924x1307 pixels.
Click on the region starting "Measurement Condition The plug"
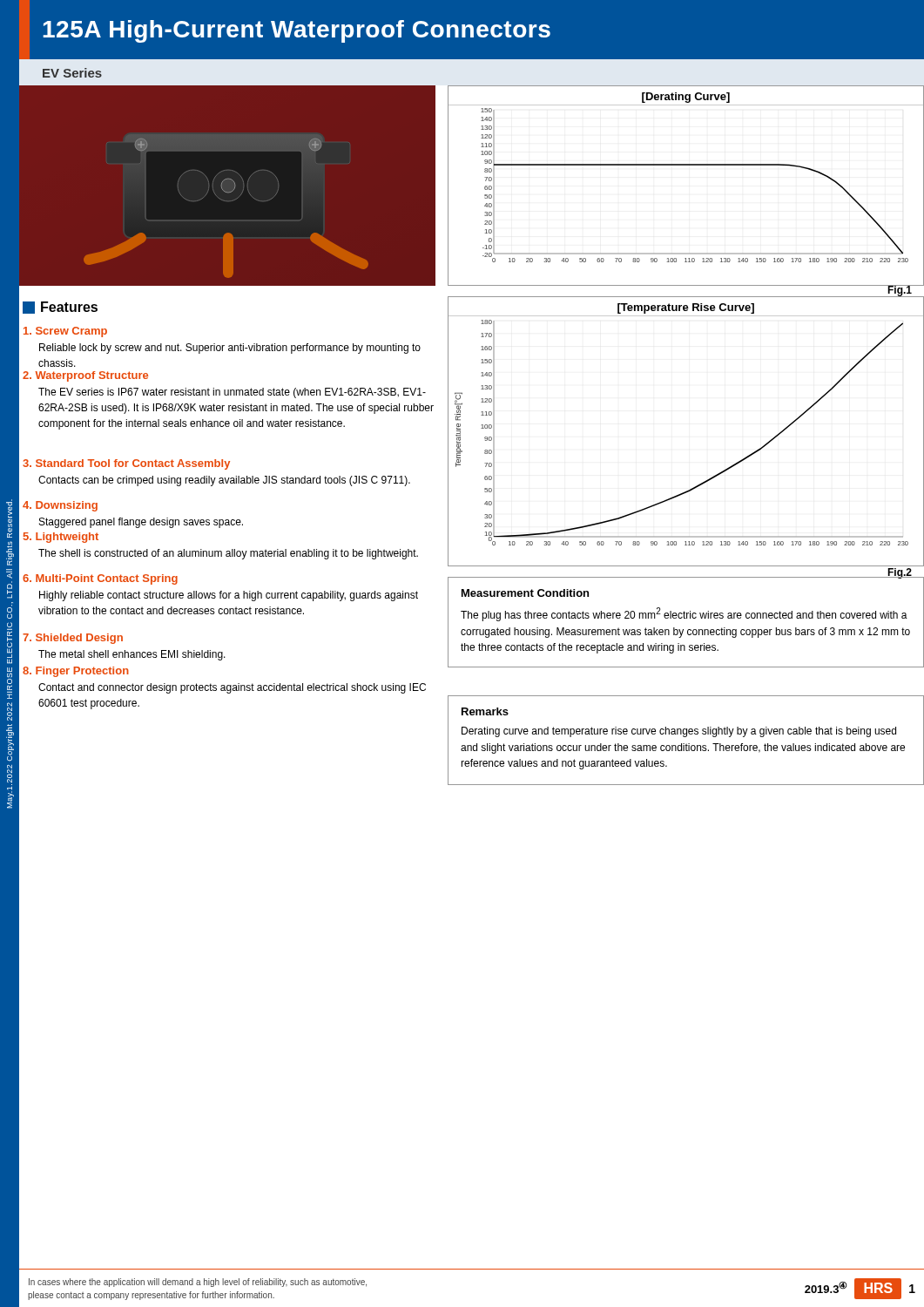(686, 621)
